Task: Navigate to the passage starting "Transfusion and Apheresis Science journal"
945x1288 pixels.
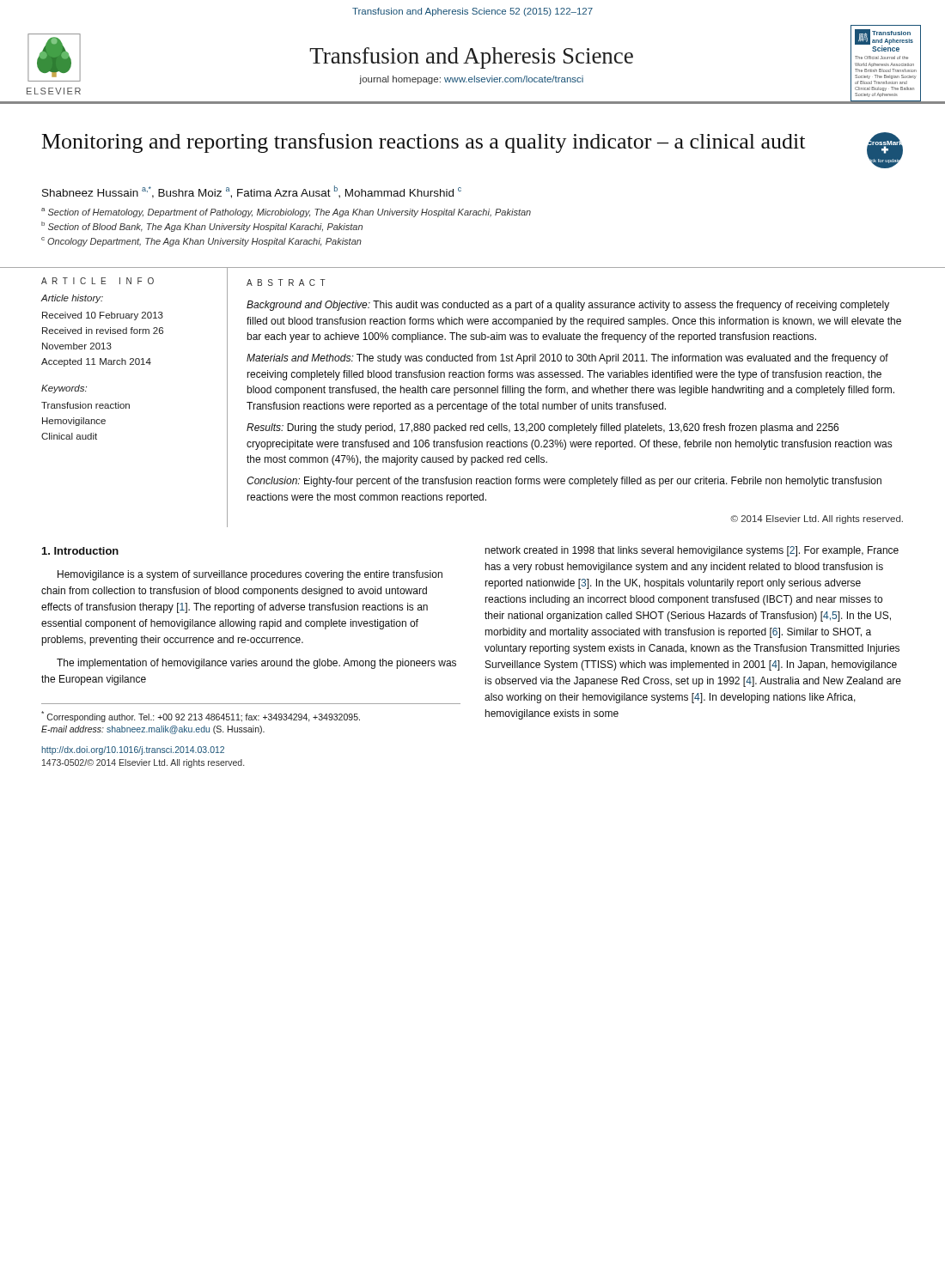Action: pyautogui.click(x=472, y=63)
